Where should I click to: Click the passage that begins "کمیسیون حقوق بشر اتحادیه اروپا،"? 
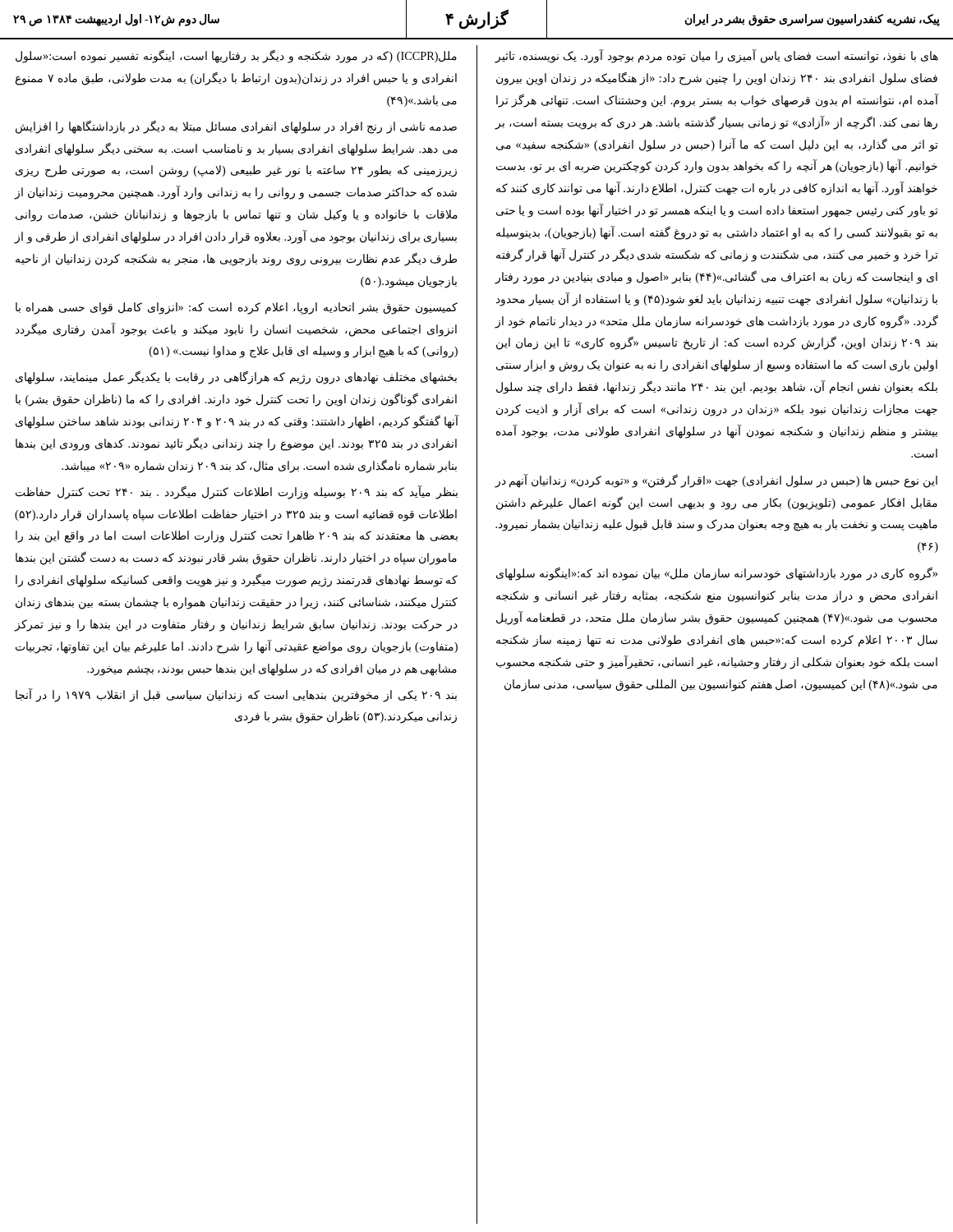[x=236, y=329]
